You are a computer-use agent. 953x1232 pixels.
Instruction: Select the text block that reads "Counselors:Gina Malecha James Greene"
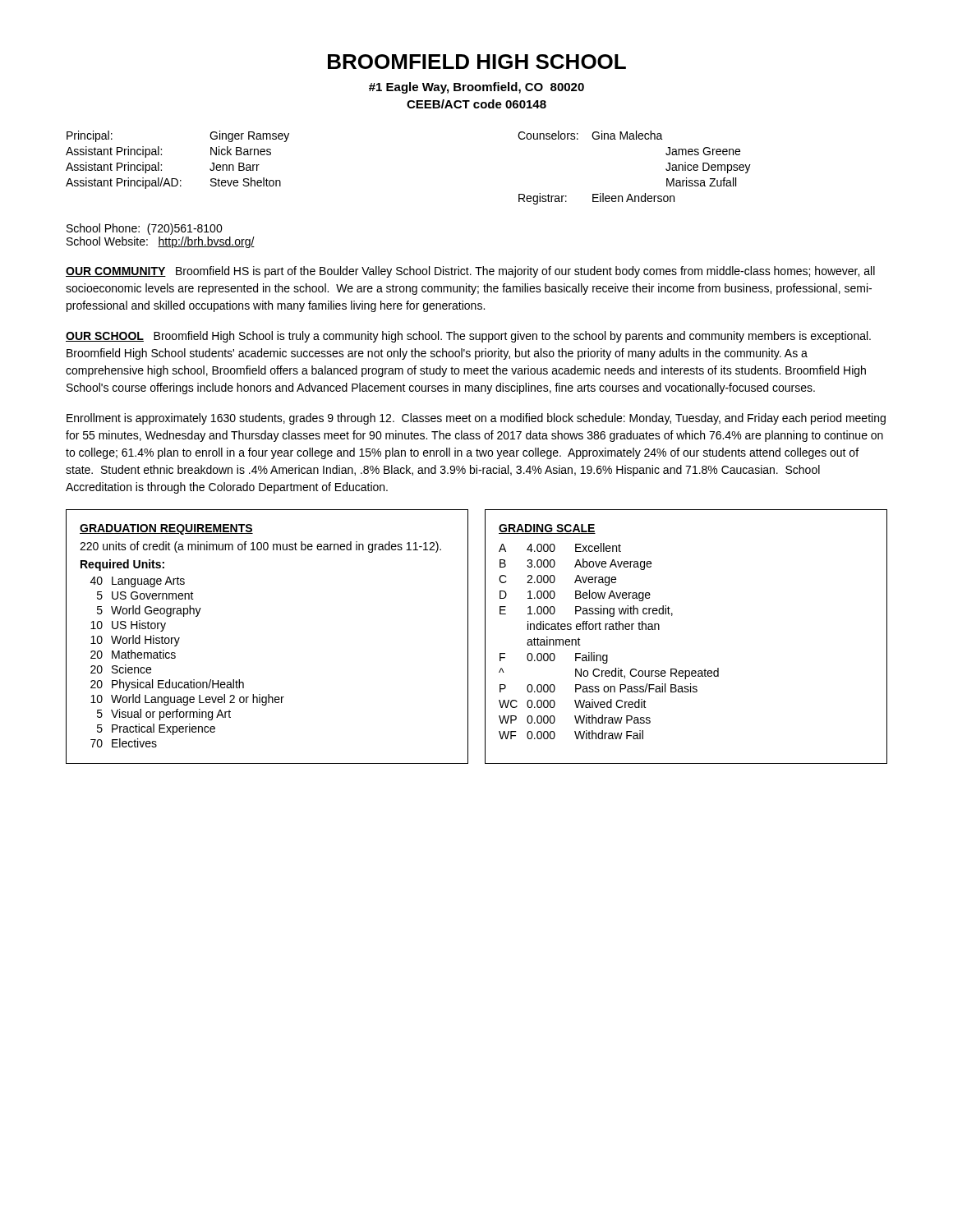pyautogui.click(x=702, y=167)
